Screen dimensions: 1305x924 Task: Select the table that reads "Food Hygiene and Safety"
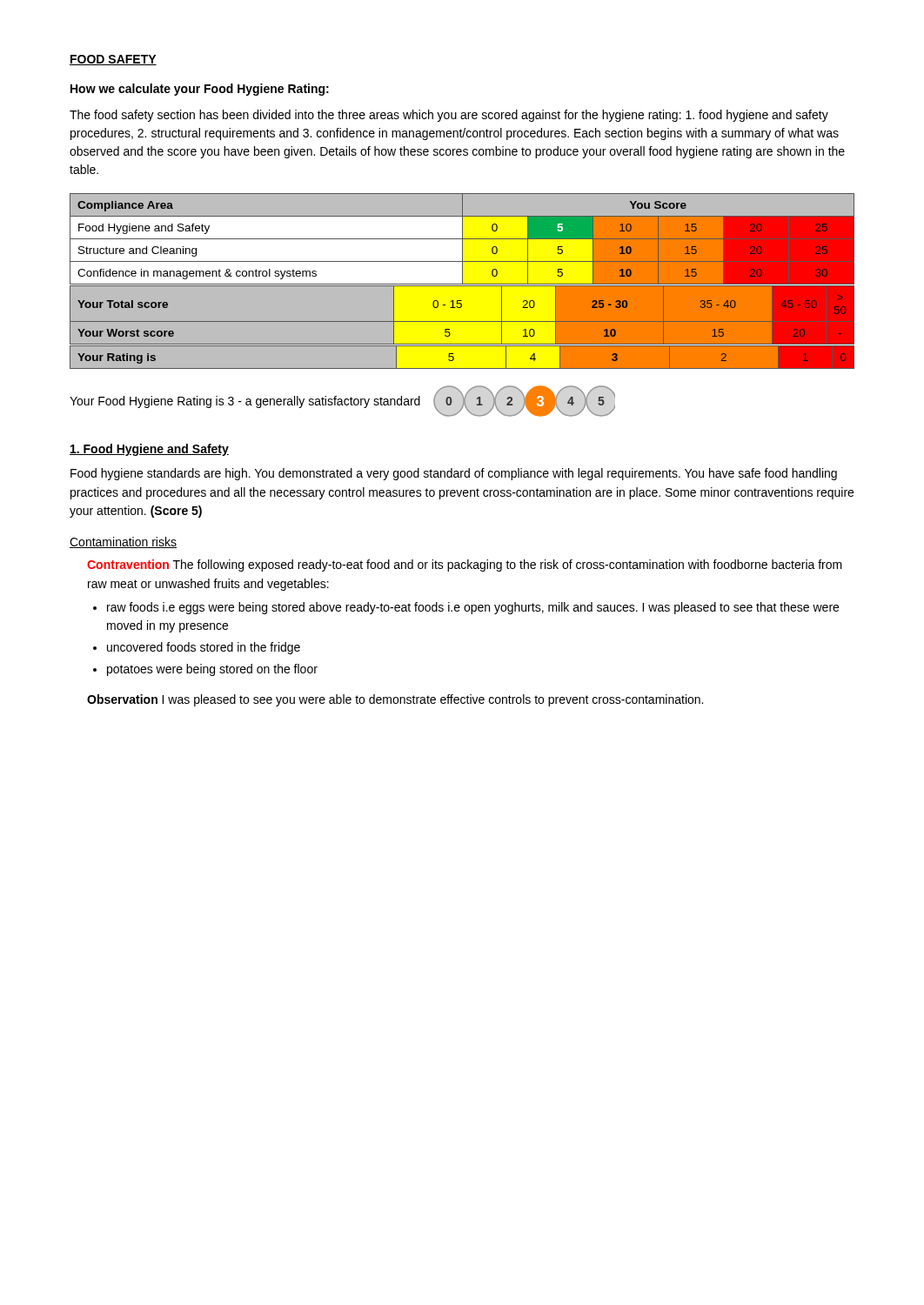[462, 281]
